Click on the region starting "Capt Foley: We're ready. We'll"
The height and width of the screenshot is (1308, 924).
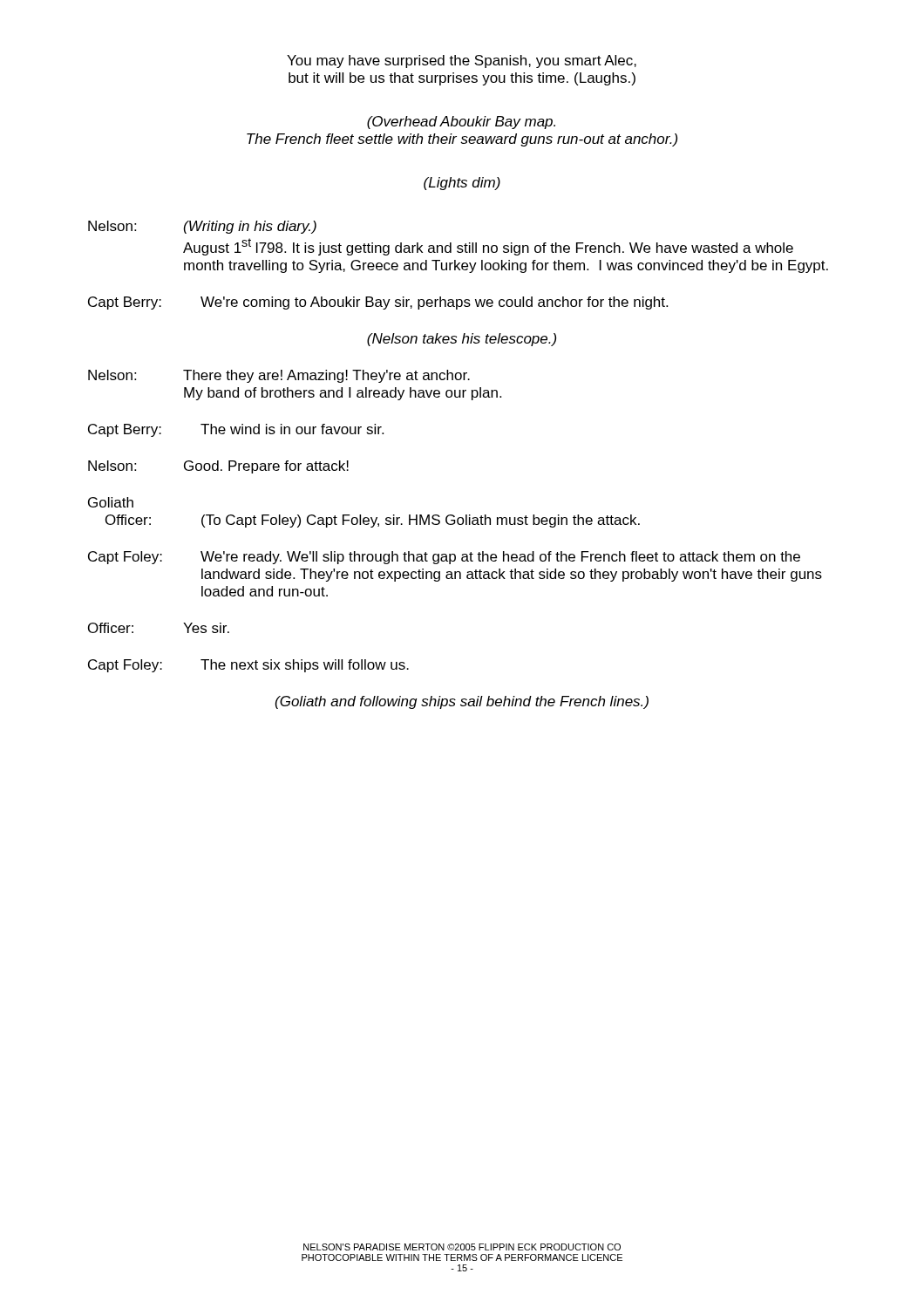462,574
